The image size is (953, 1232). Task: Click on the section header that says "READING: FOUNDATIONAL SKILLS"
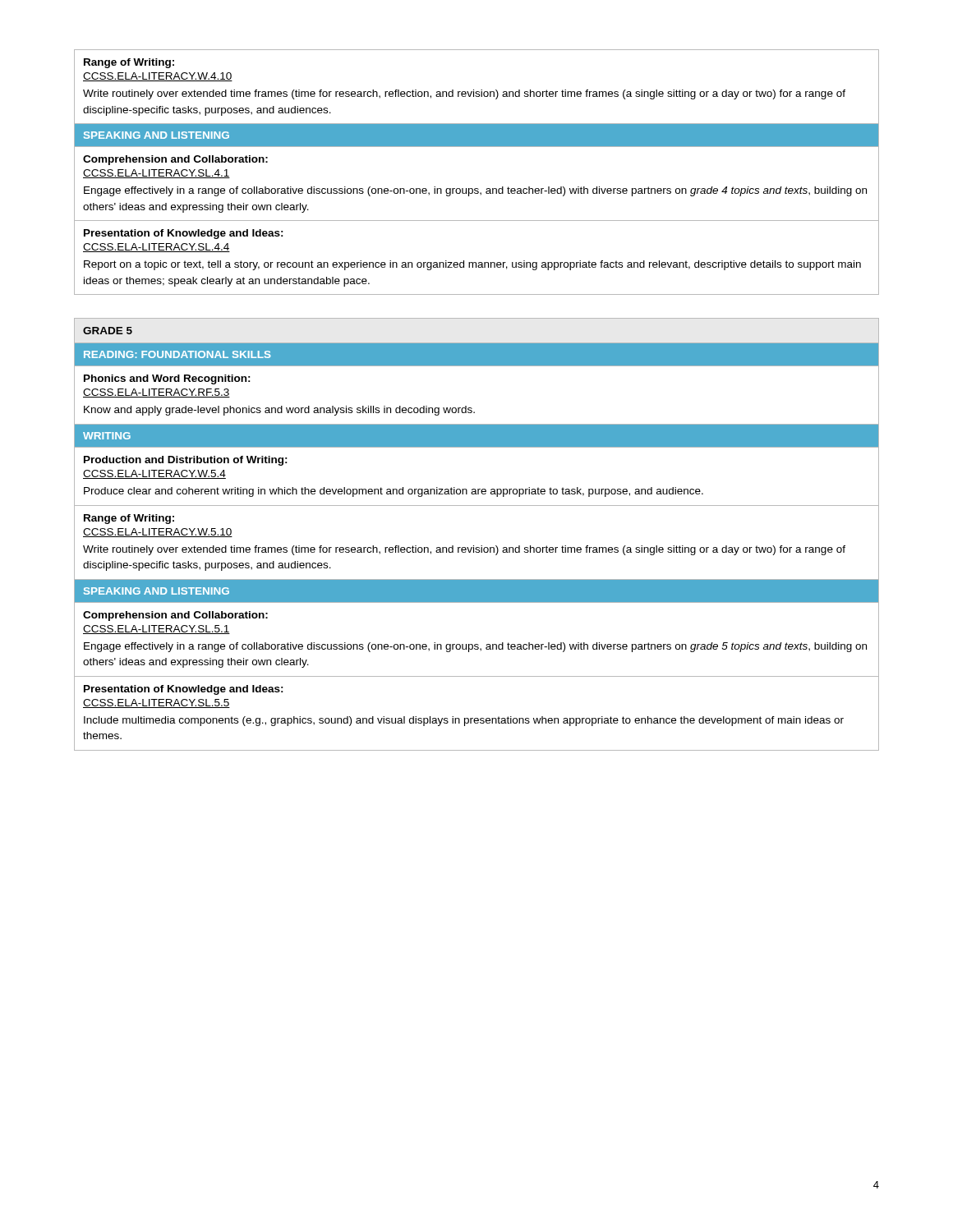[177, 355]
